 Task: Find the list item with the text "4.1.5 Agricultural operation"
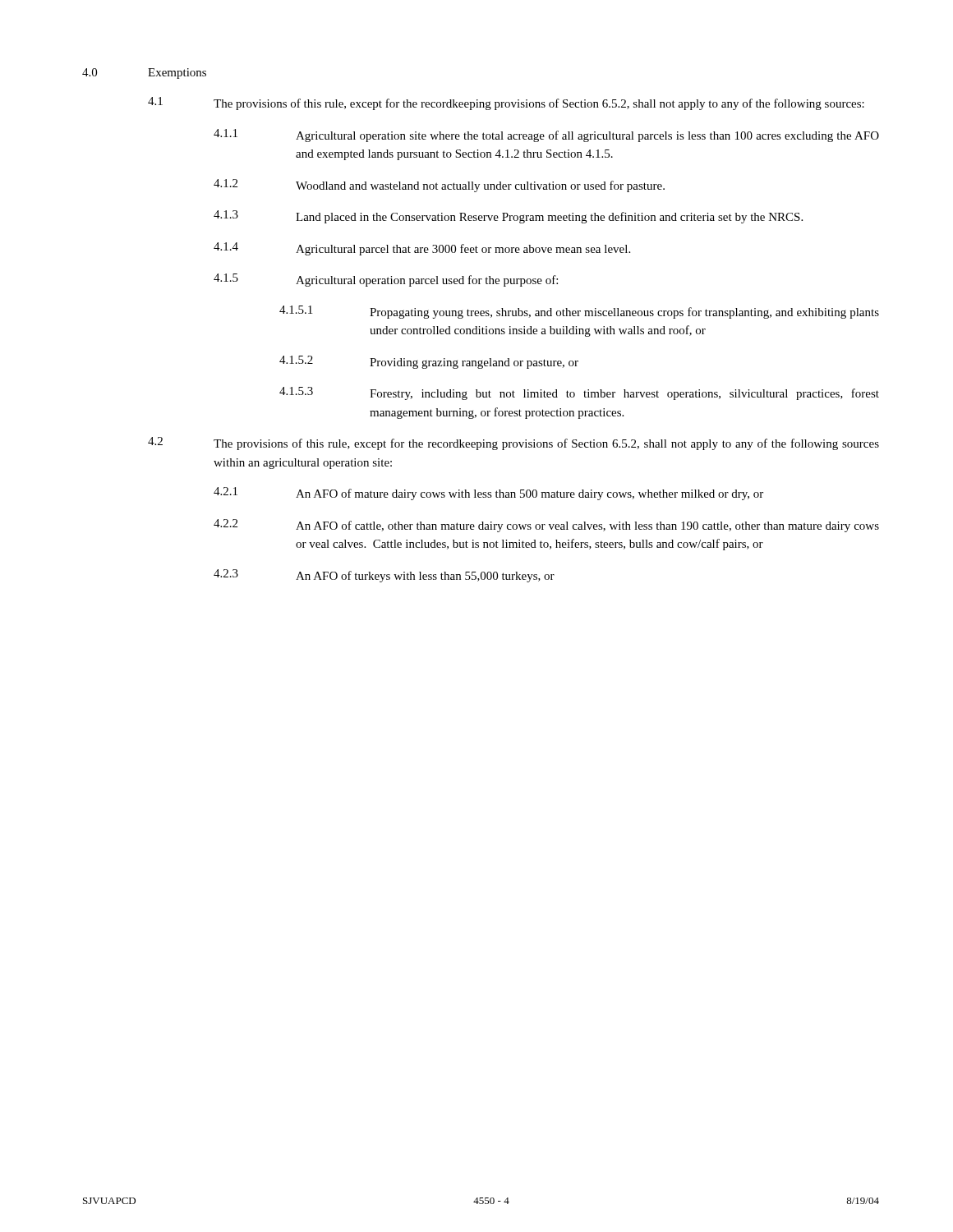pyautogui.click(x=546, y=280)
